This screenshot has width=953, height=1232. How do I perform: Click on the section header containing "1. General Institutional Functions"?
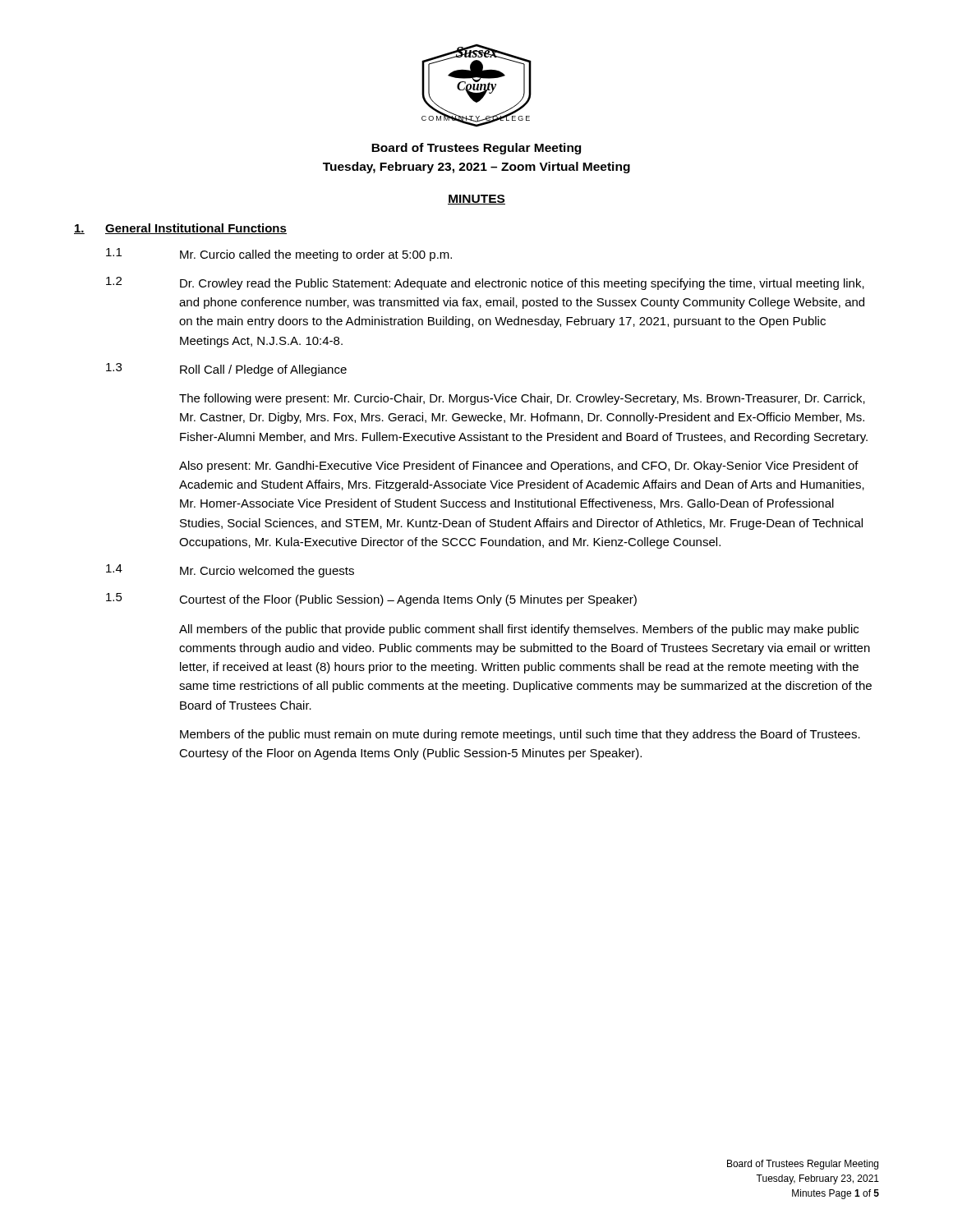tap(180, 227)
